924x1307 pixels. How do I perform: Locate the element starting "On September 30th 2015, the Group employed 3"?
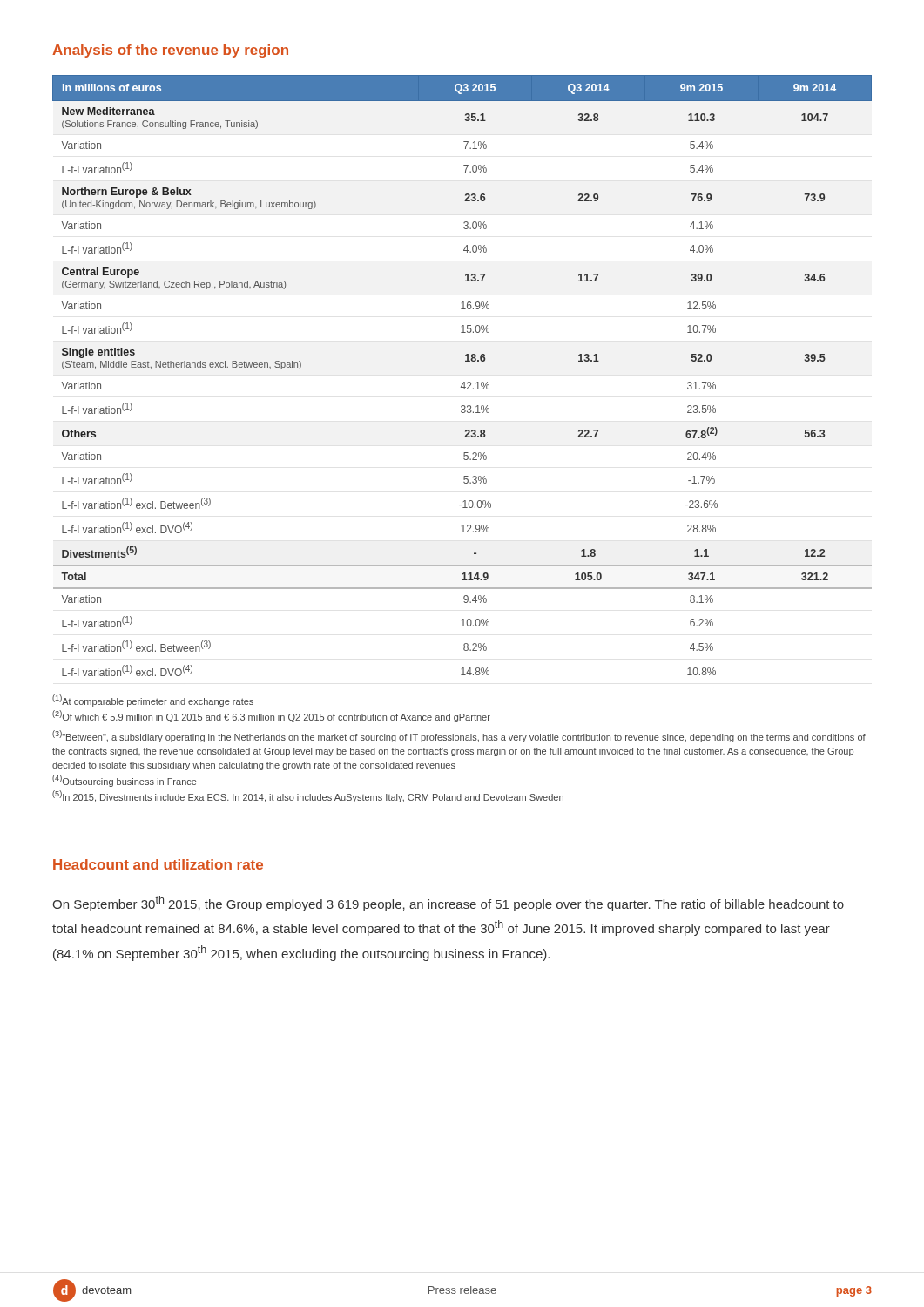tap(448, 927)
